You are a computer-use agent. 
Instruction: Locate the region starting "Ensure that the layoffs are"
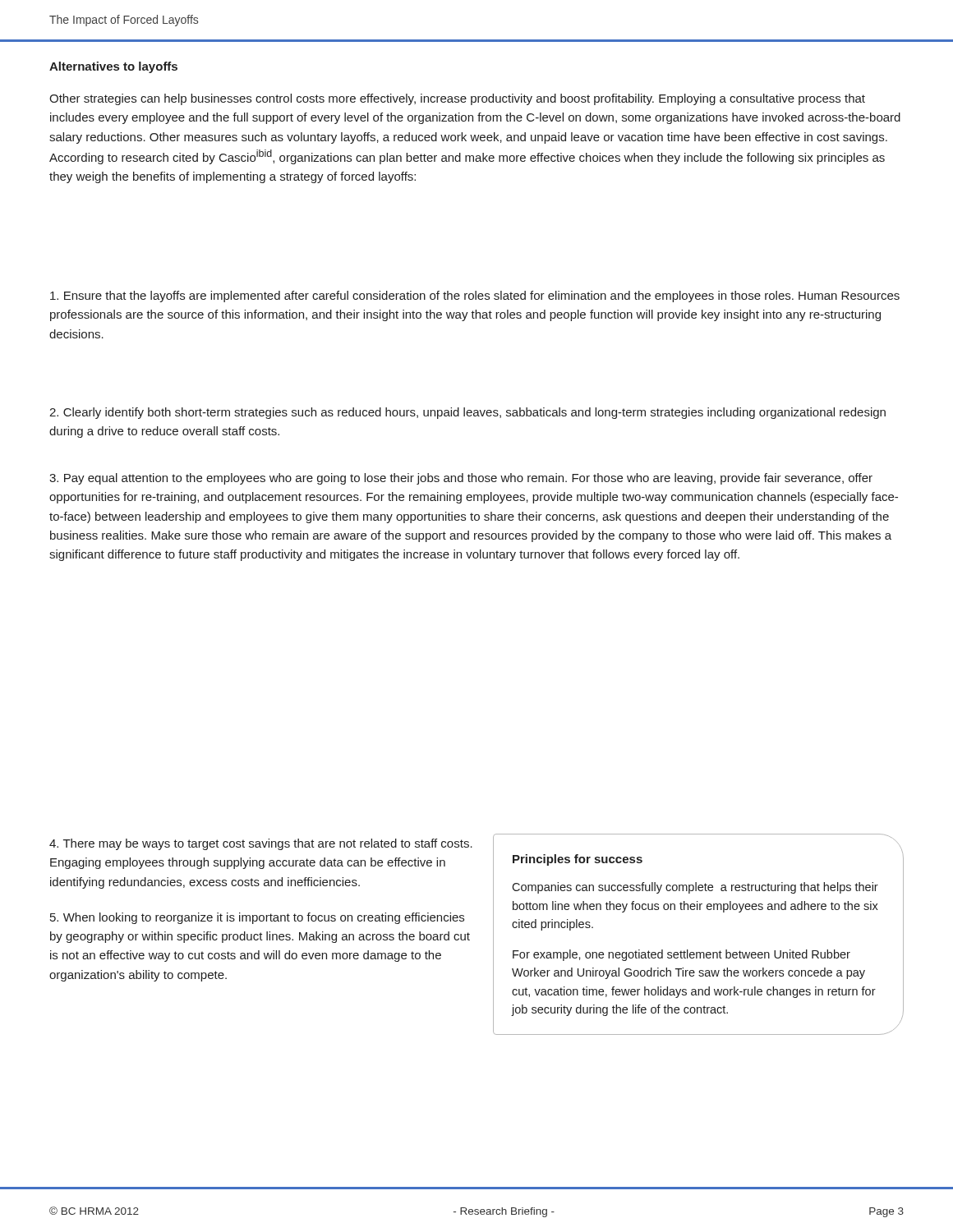[476, 314]
